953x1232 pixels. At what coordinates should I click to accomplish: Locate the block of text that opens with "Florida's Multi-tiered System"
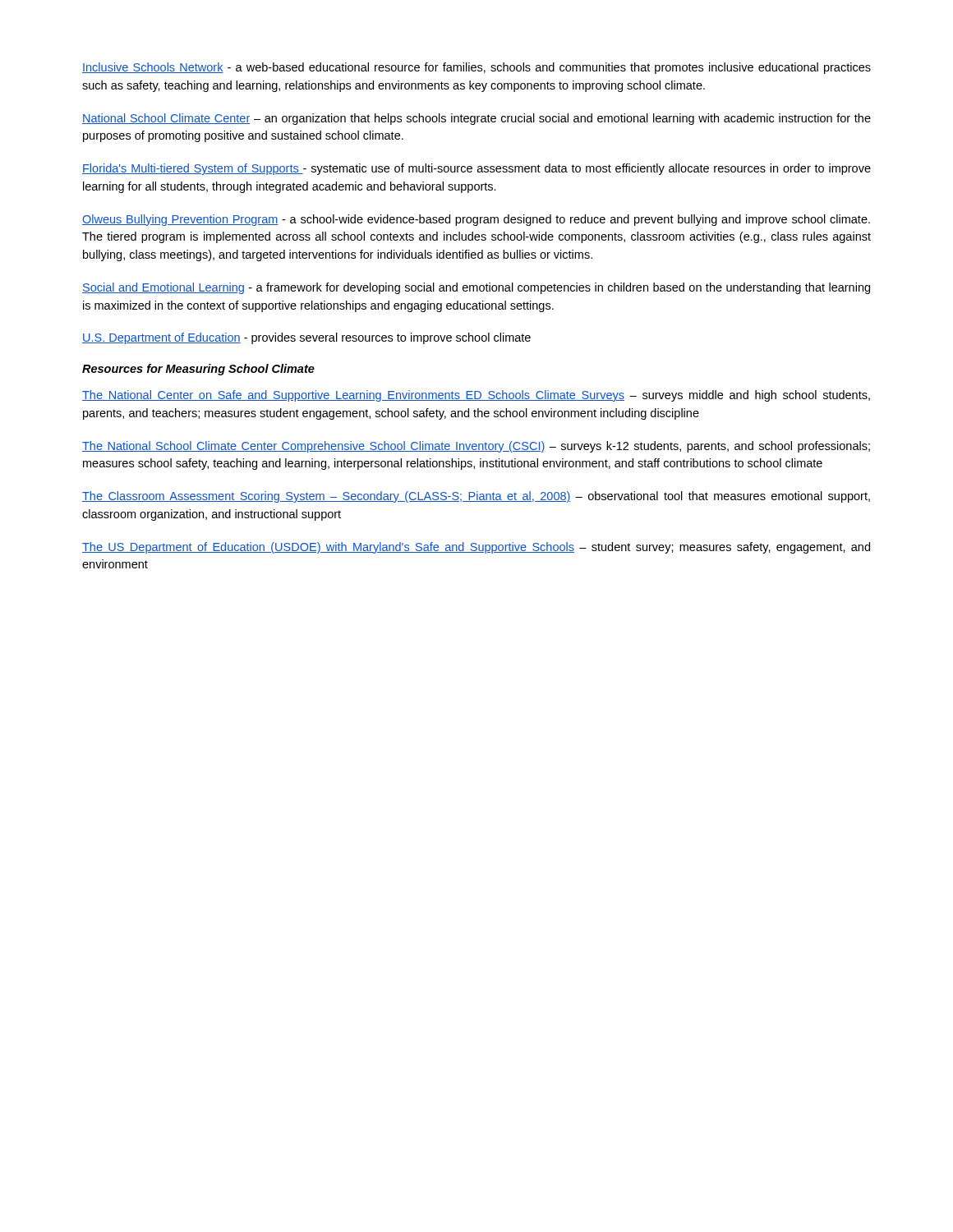476,177
